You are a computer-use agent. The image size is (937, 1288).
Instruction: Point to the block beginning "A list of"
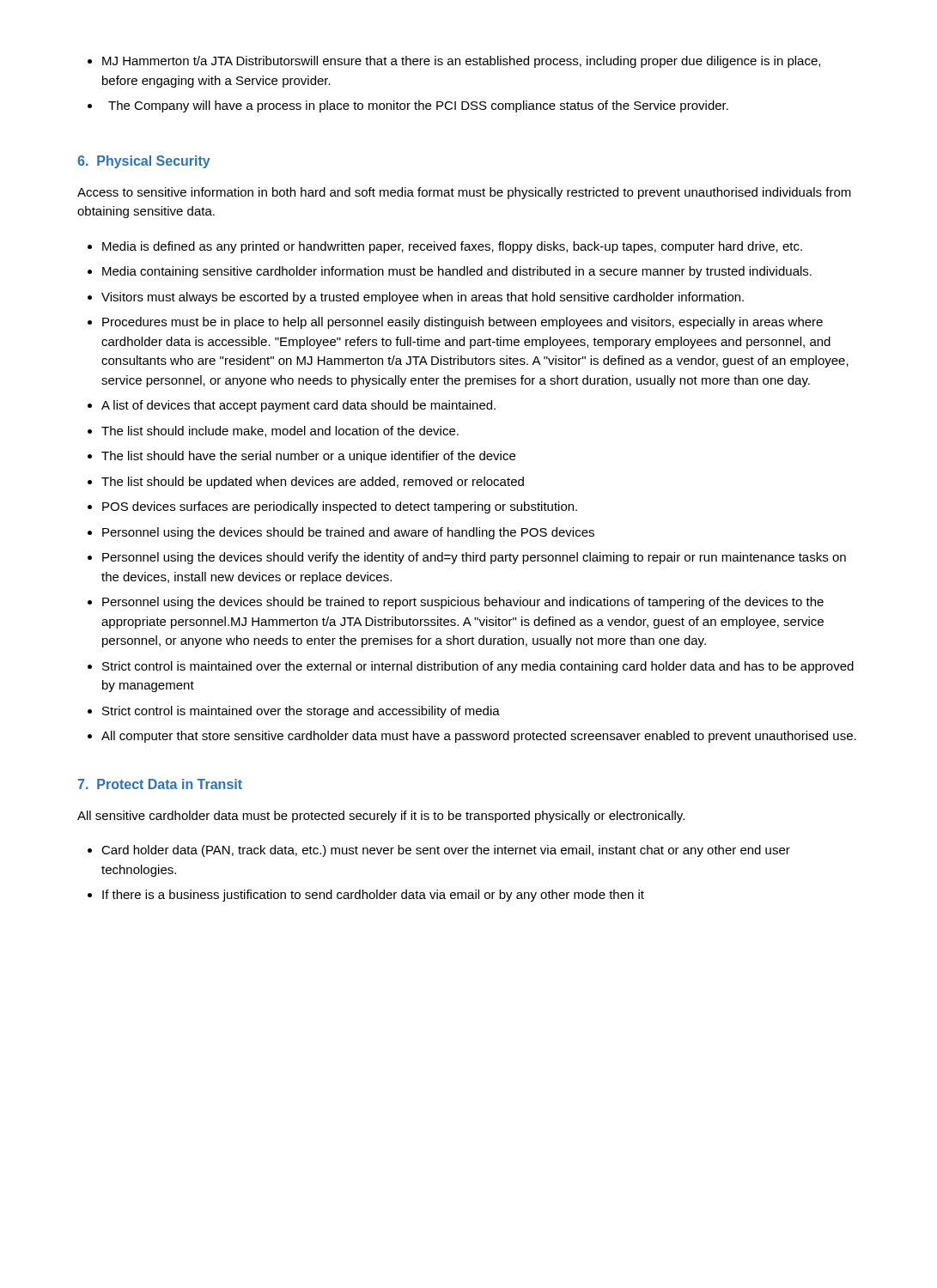pos(481,405)
